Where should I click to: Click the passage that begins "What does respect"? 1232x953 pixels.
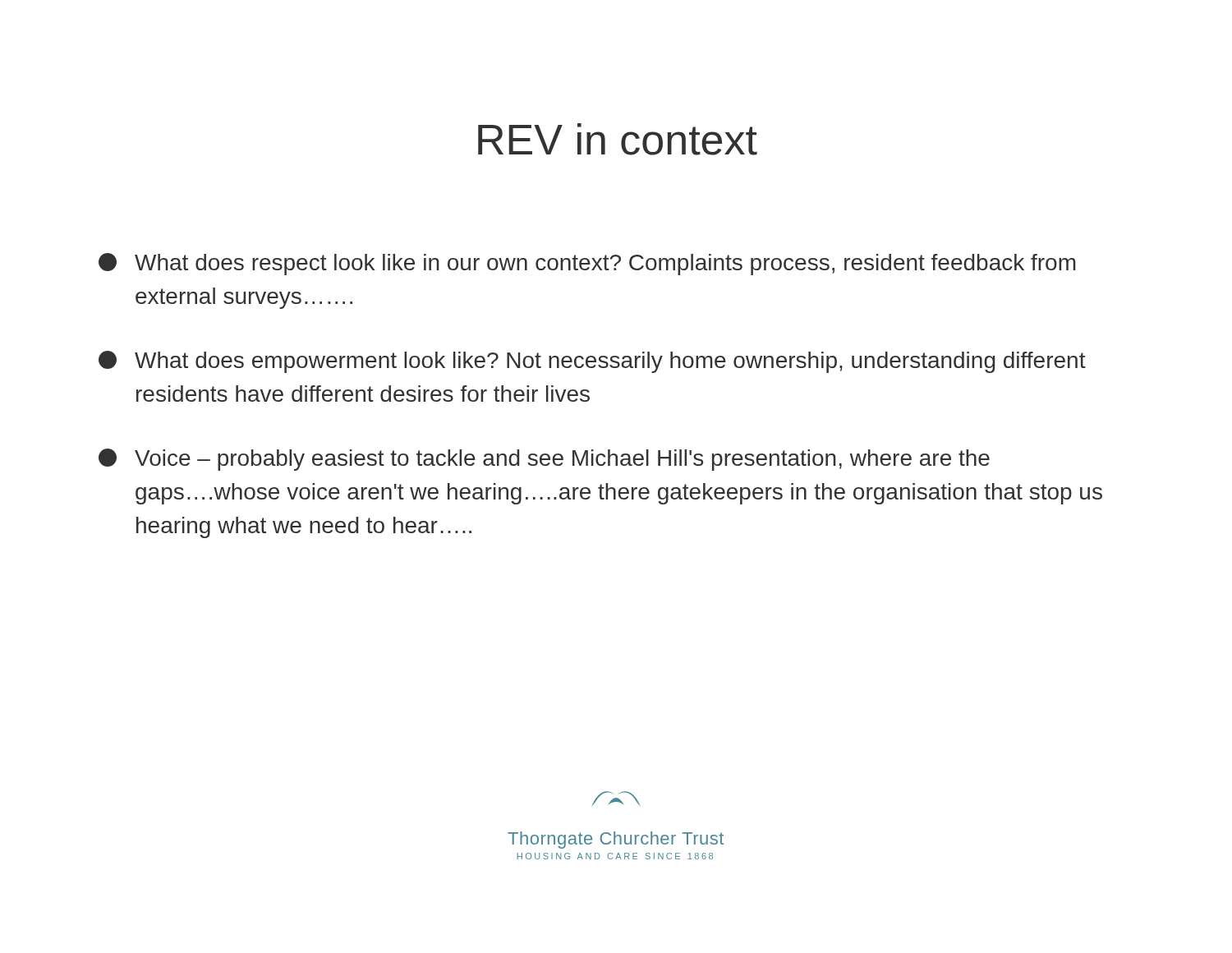pyautogui.click(x=616, y=280)
